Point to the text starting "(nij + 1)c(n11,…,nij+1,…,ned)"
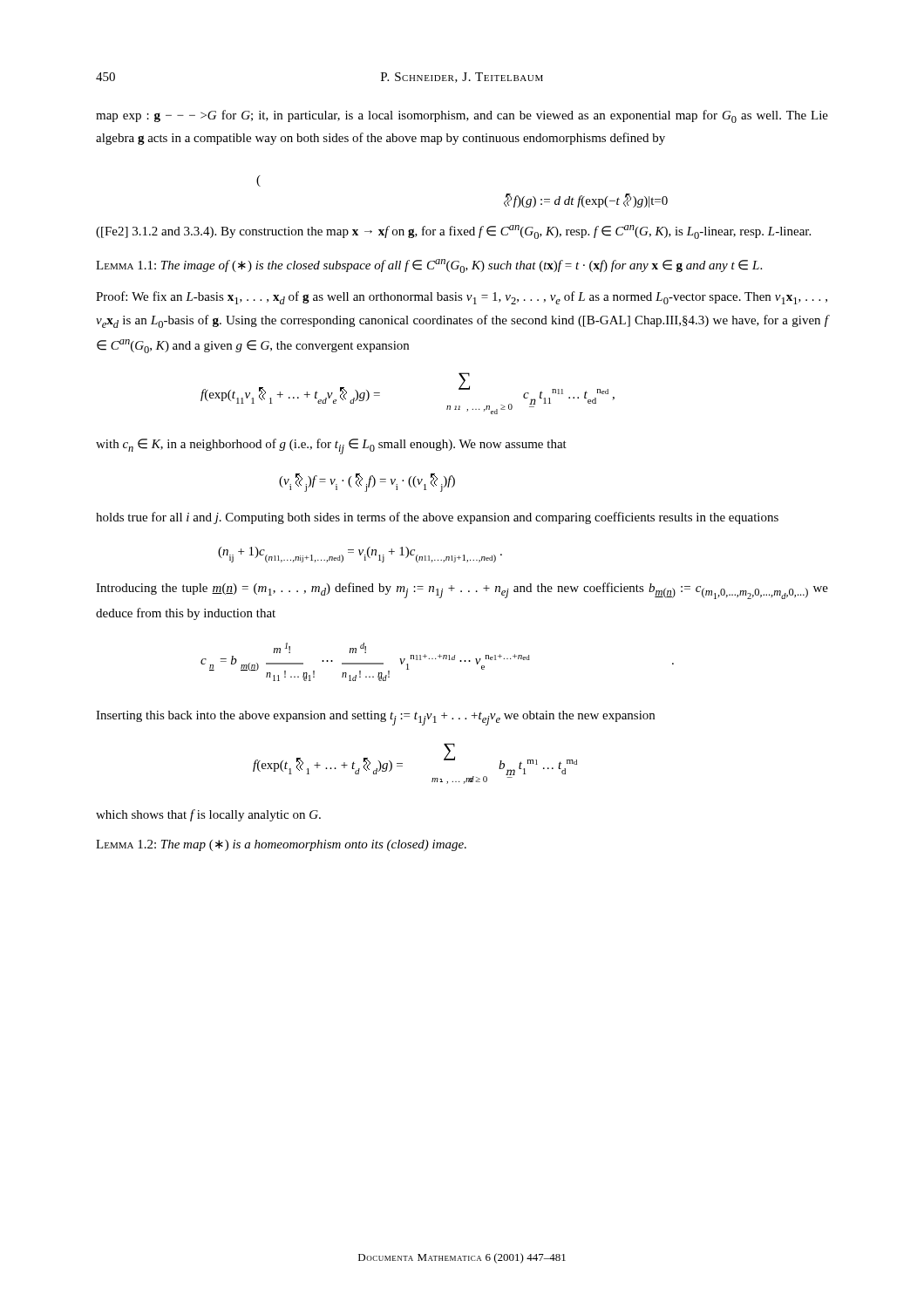Image resolution: width=924 pixels, height=1308 pixels. (x=462, y=550)
